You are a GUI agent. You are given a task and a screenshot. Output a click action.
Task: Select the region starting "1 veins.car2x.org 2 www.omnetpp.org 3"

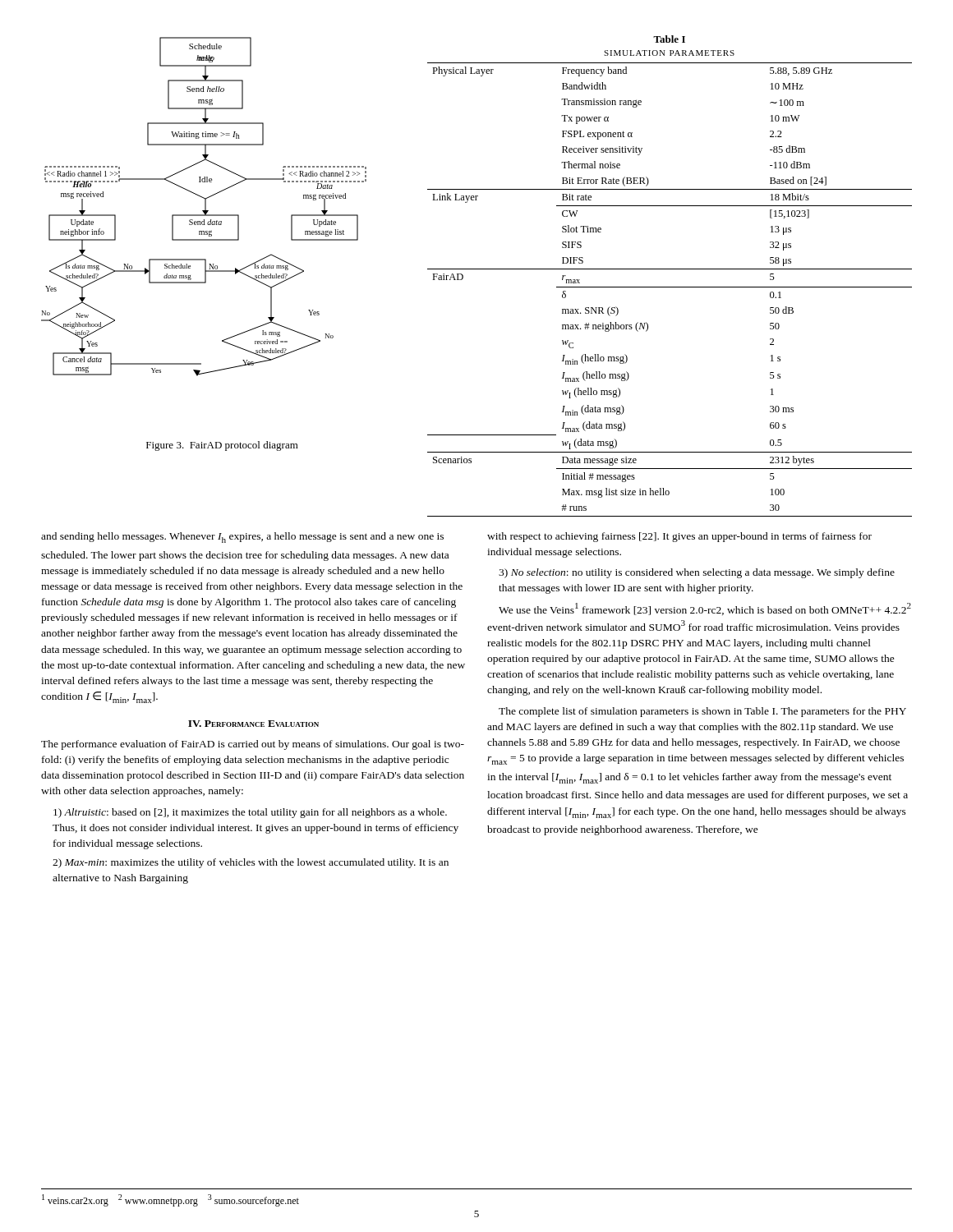(x=170, y=1200)
